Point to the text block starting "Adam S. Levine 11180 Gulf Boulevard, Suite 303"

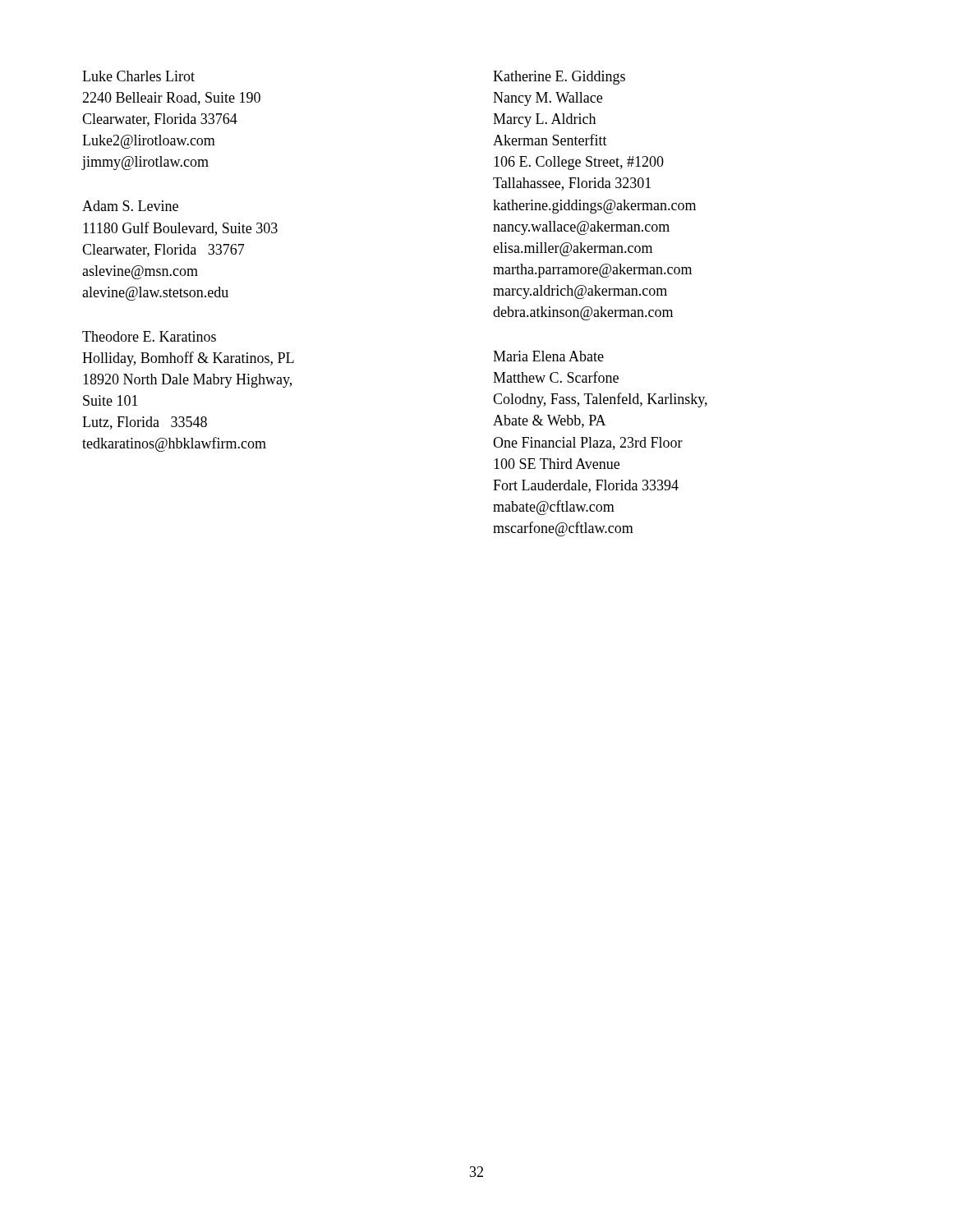(130, 206)
